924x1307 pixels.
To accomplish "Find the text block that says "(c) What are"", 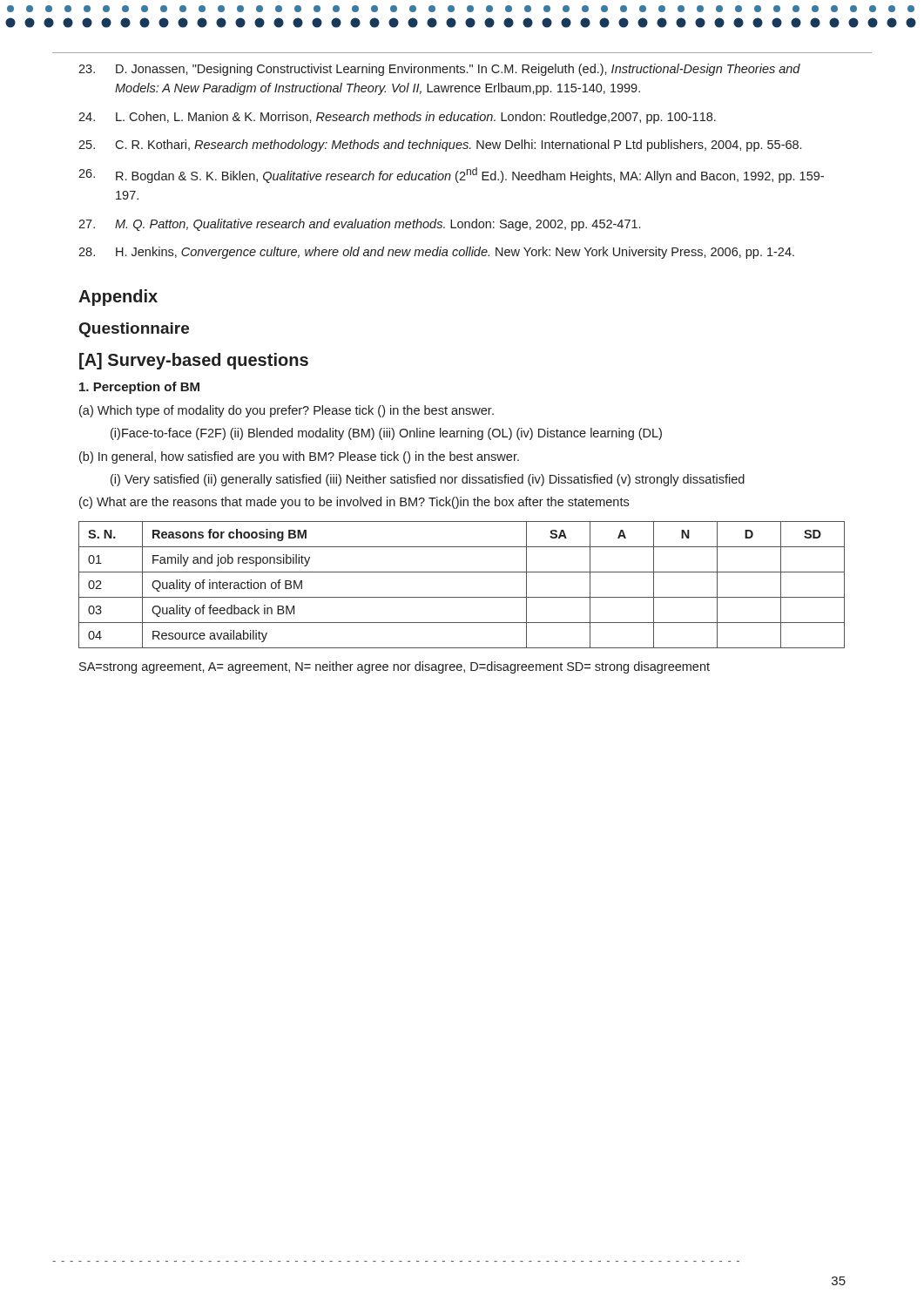I will (462, 502).
